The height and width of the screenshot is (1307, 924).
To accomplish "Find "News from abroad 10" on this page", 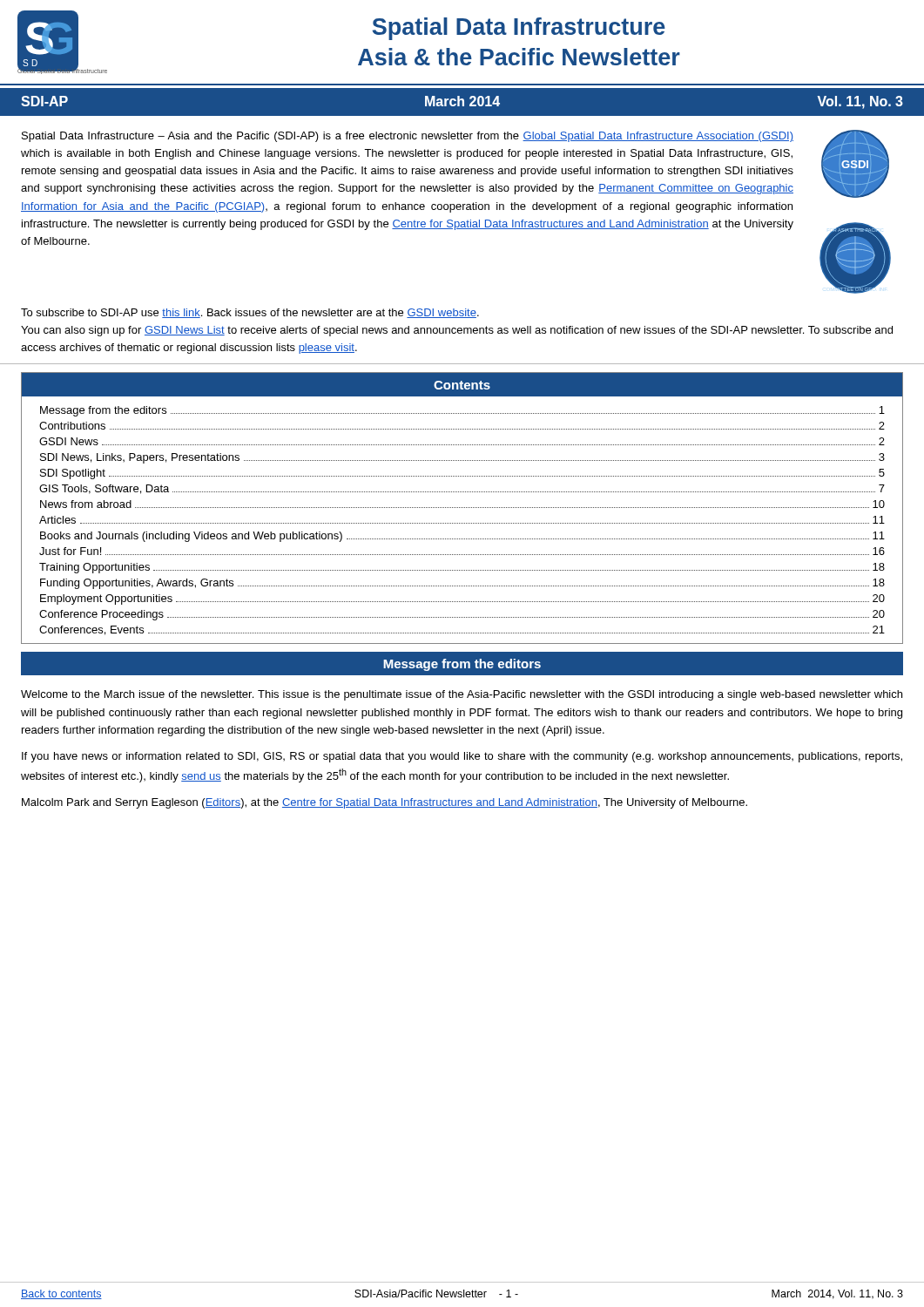I will point(462,504).
